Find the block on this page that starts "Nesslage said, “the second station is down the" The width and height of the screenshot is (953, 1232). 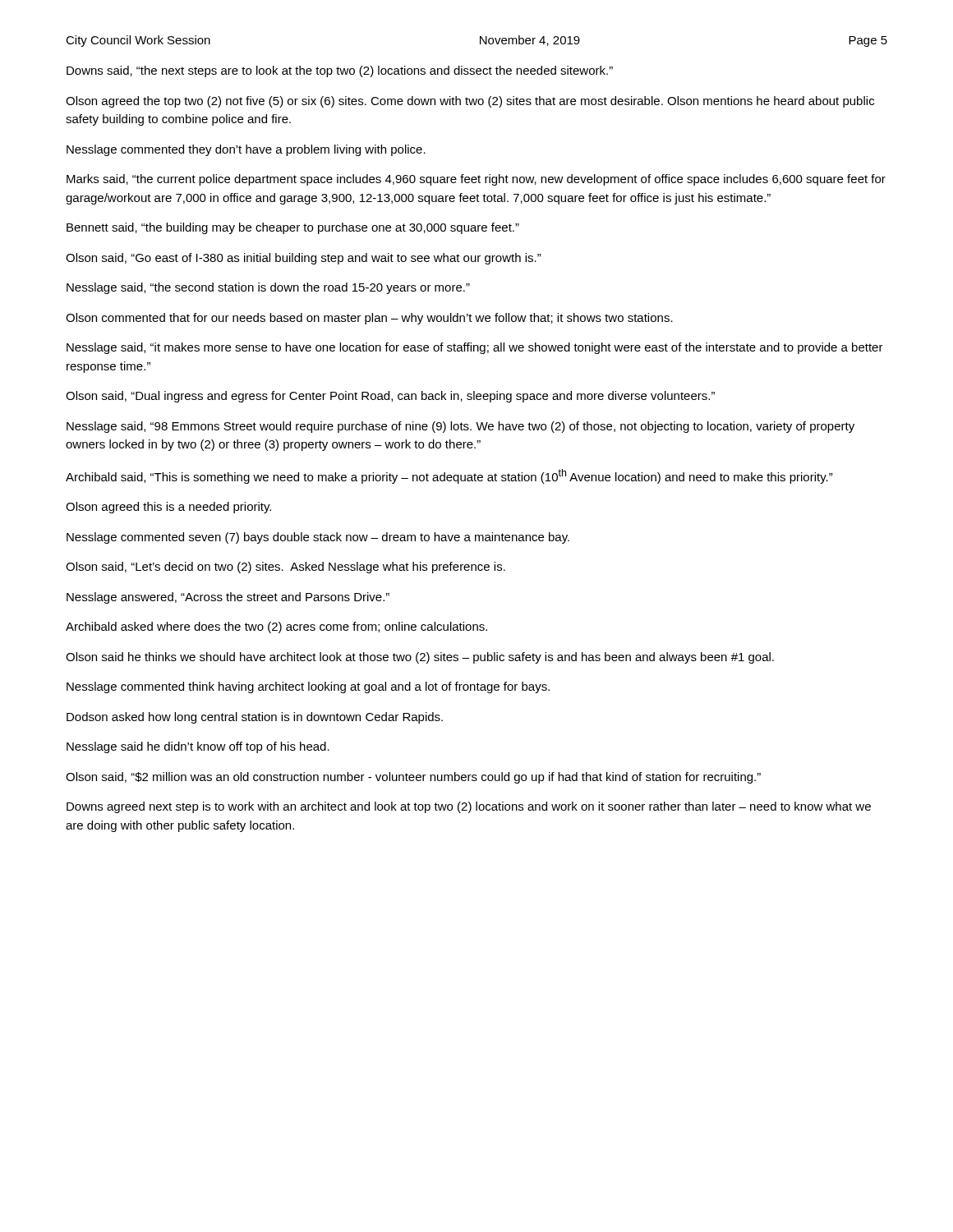click(268, 287)
